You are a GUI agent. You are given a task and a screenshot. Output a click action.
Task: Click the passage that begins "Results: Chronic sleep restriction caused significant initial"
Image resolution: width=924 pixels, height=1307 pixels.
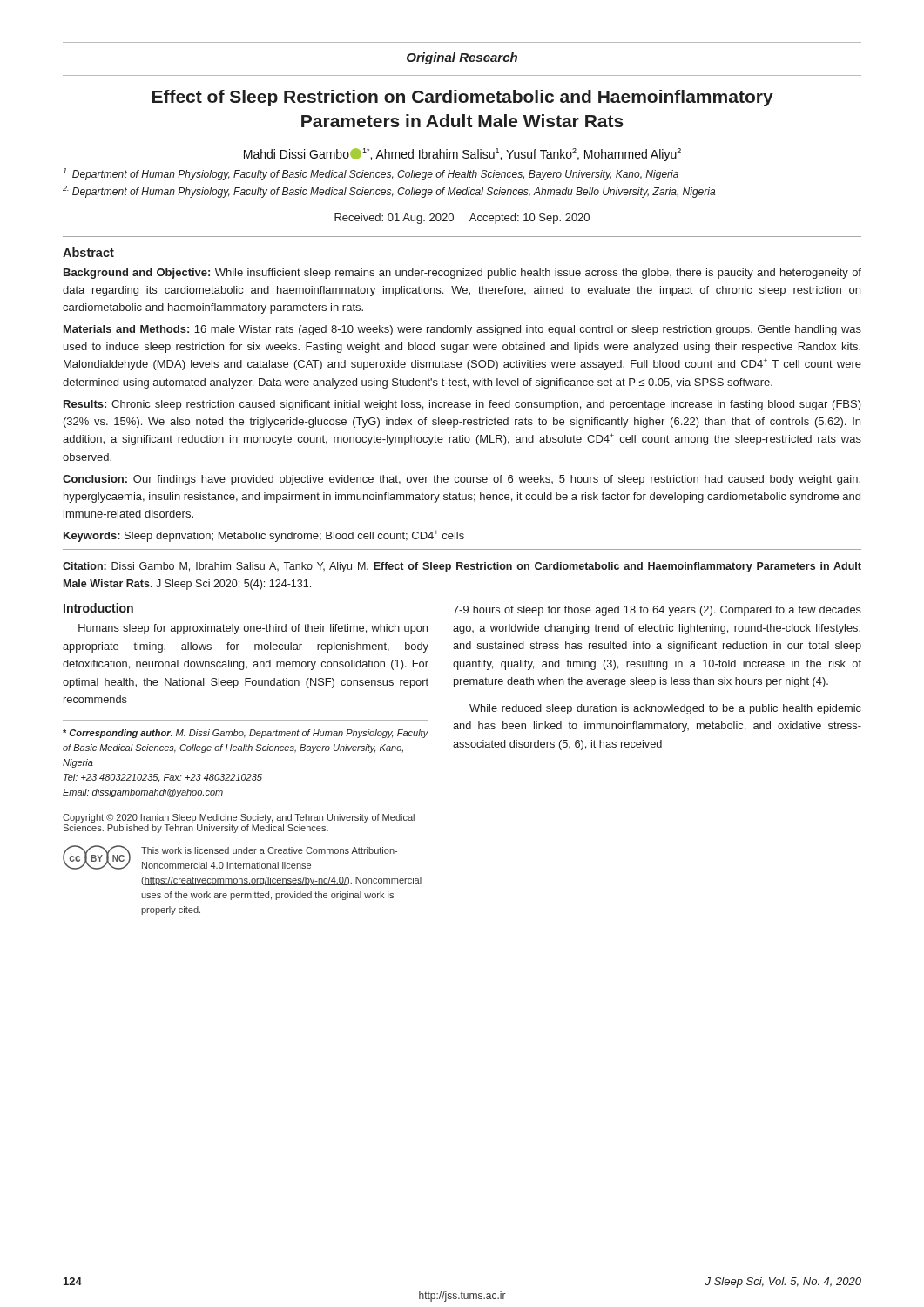[462, 430]
